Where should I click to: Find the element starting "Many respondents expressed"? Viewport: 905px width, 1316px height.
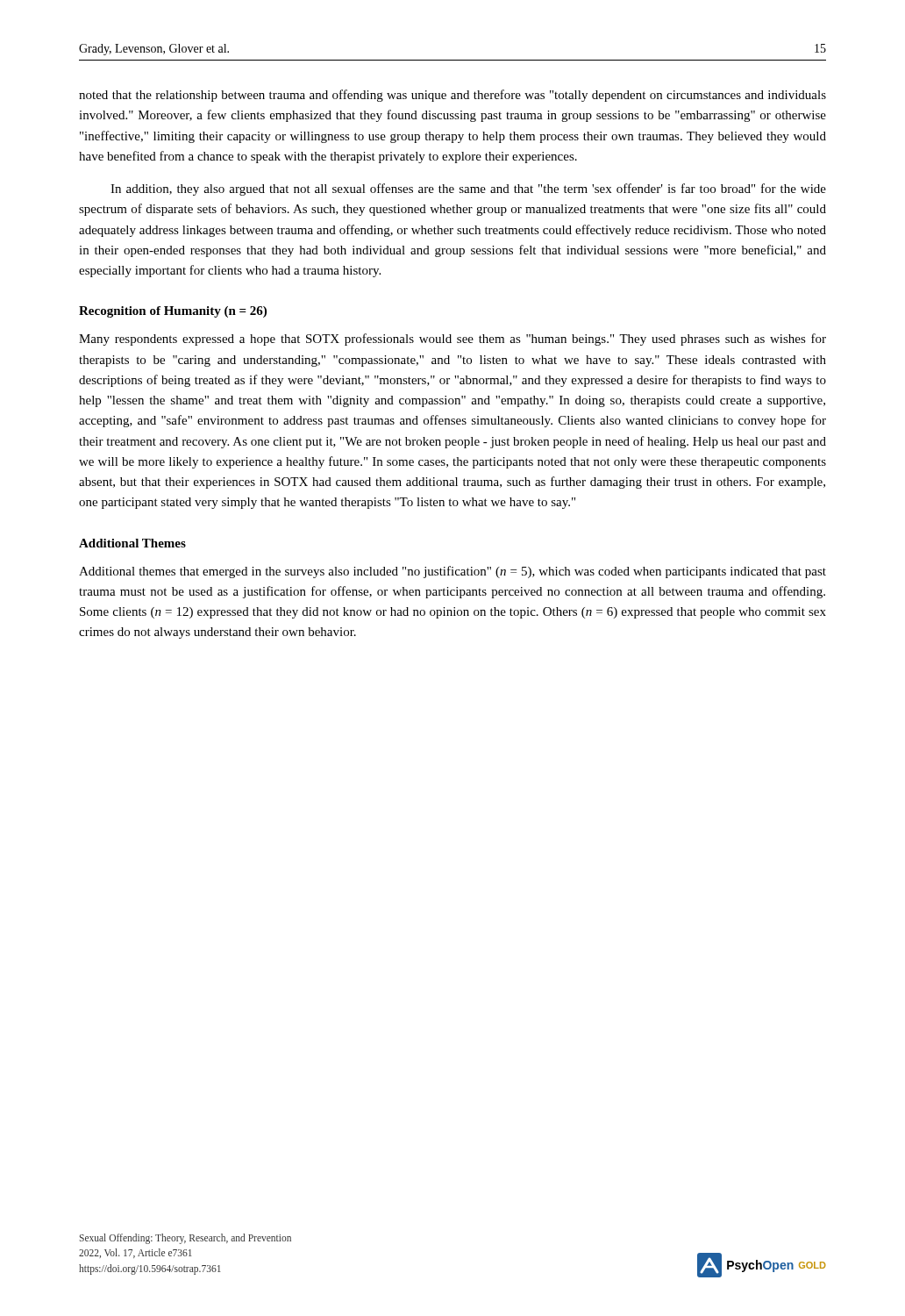[x=452, y=420]
